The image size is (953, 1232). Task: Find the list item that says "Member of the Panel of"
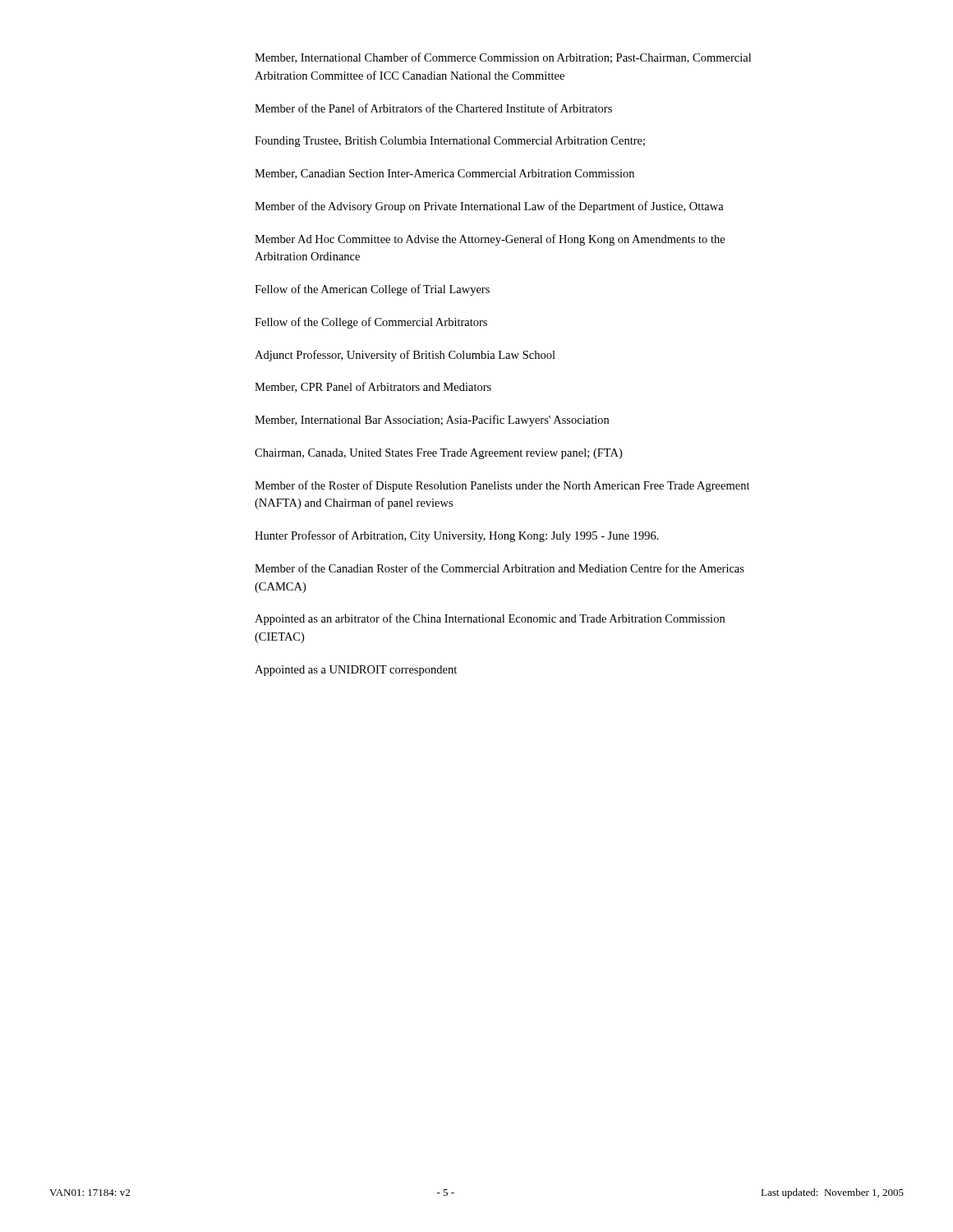[433, 108]
